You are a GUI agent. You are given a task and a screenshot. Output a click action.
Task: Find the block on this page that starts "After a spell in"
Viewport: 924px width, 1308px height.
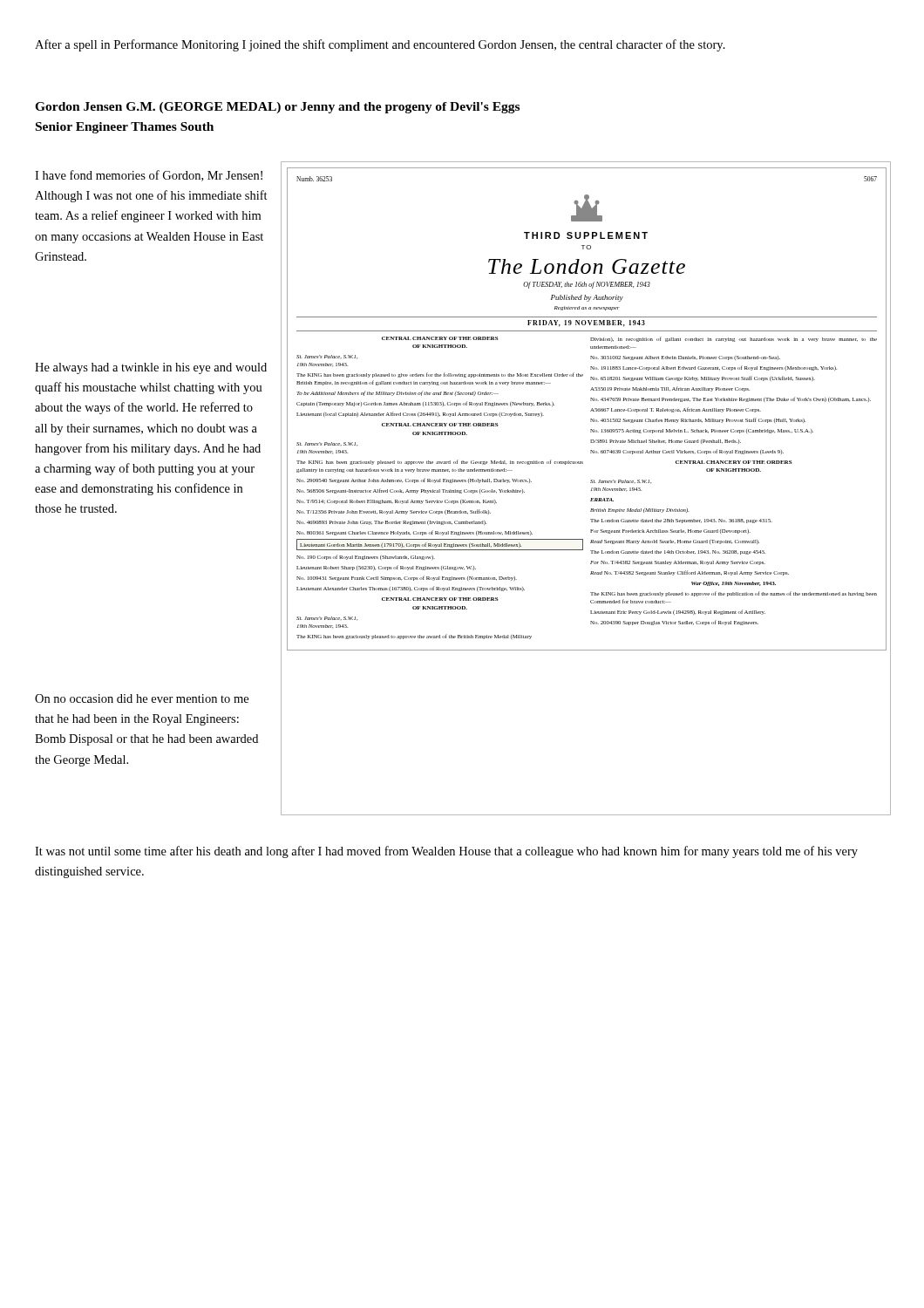(x=380, y=44)
